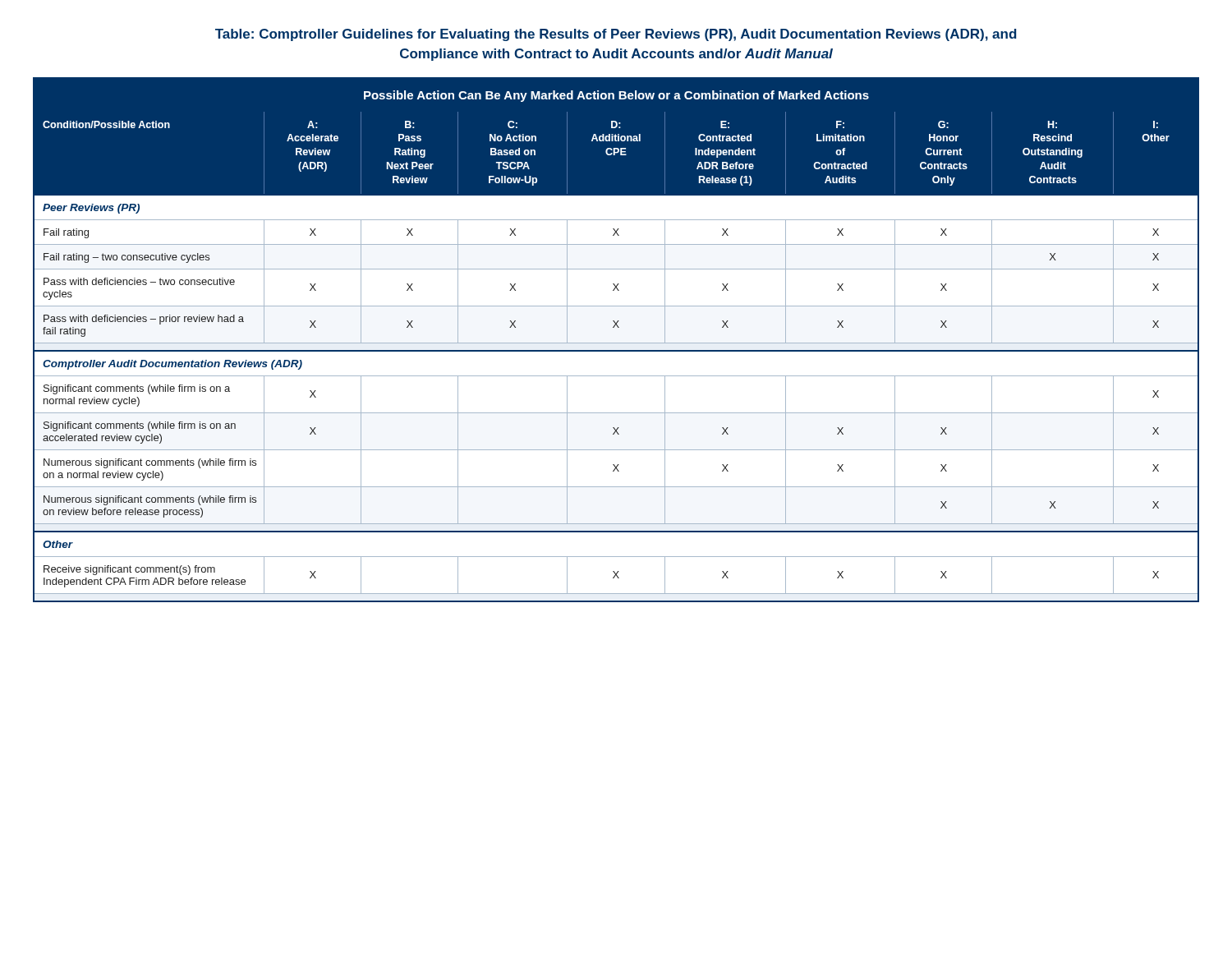Locate the table with the text "E: Contracted Independent ADR Before"
The width and height of the screenshot is (1232, 953).
[x=616, y=340]
